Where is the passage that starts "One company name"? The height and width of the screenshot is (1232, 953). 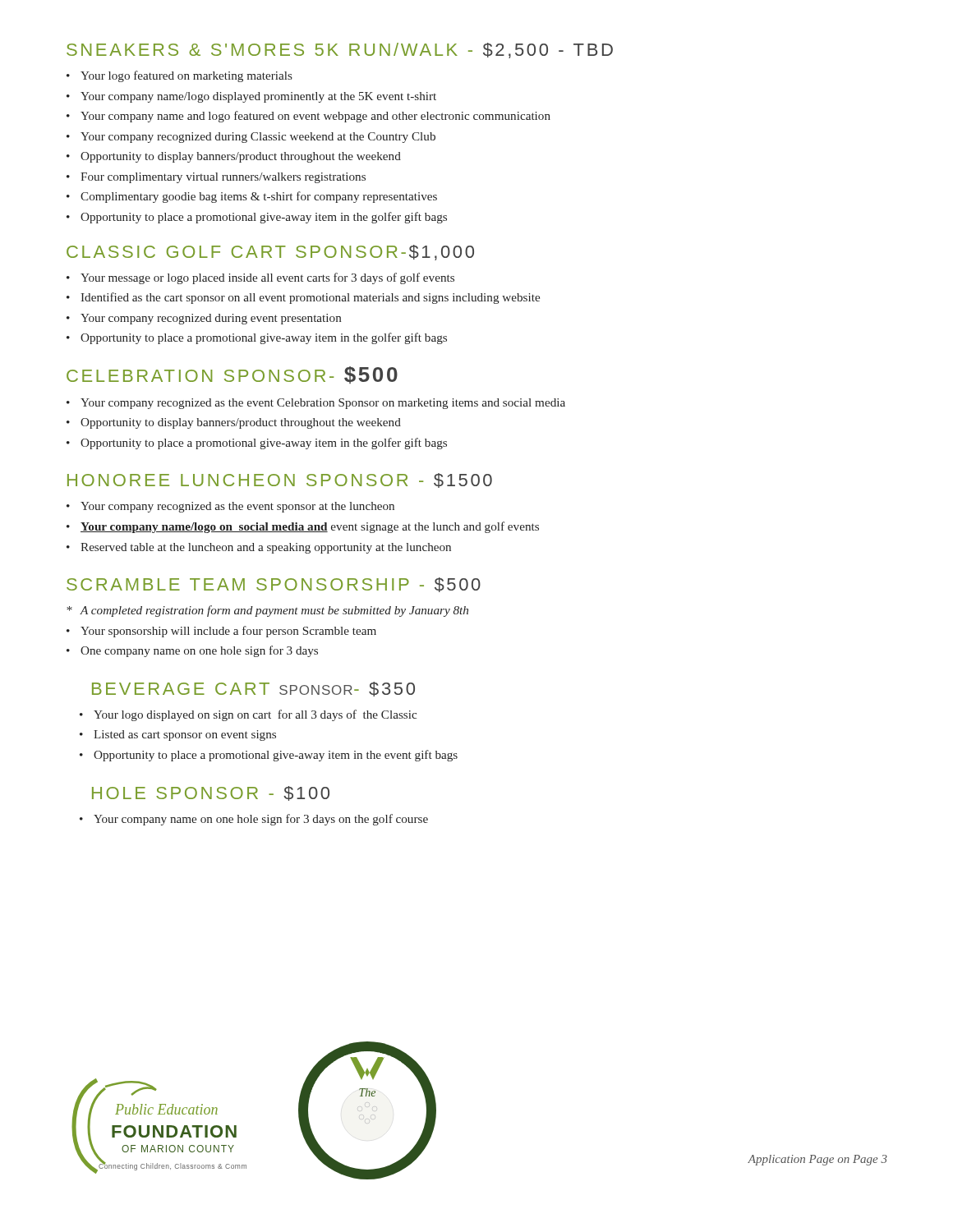200,650
